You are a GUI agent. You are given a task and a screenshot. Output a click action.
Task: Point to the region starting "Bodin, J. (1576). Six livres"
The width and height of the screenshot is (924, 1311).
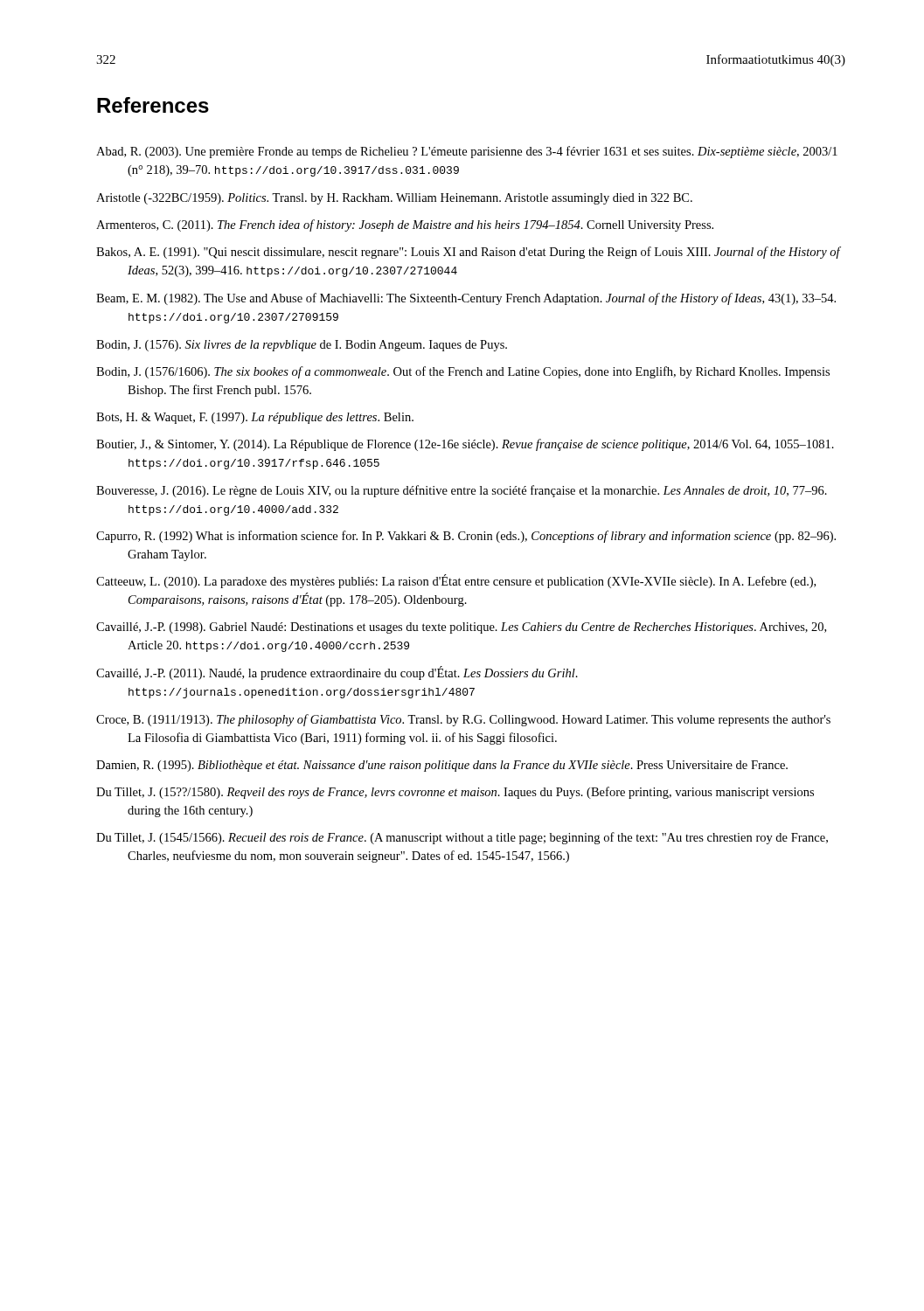pyautogui.click(x=302, y=344)
